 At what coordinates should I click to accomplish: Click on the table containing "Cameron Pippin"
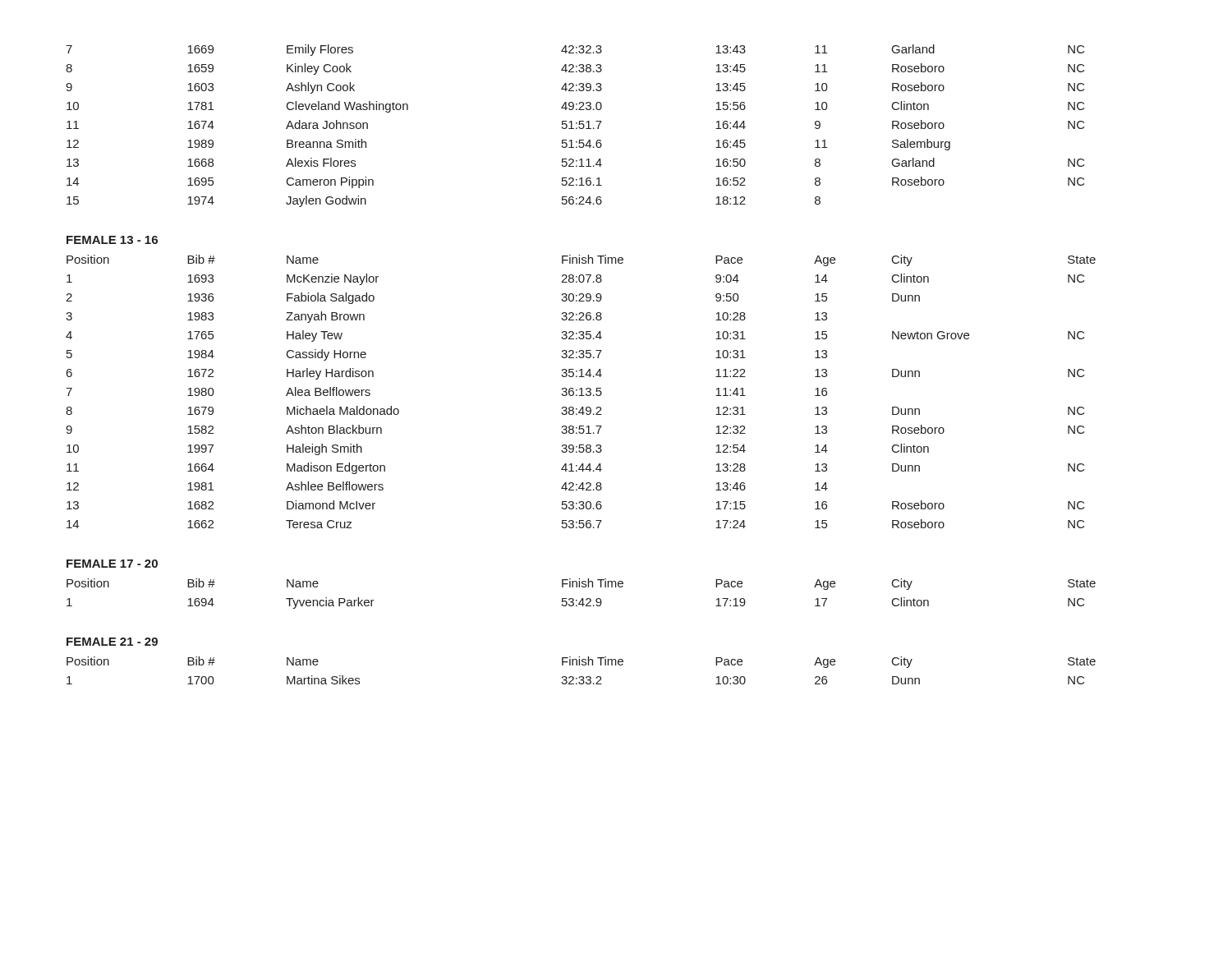(616, 124)
